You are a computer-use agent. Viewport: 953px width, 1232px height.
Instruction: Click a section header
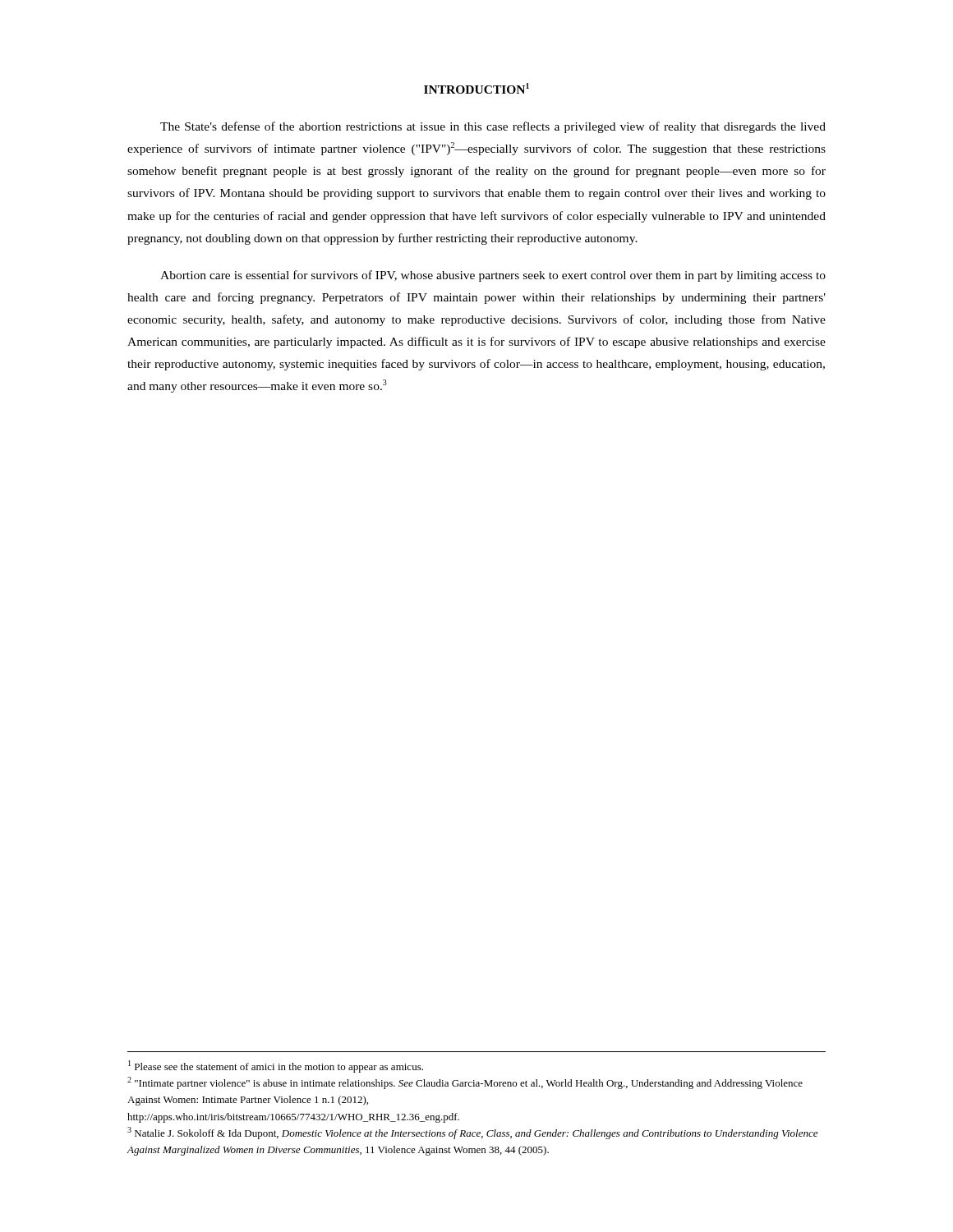click(476, 89)
